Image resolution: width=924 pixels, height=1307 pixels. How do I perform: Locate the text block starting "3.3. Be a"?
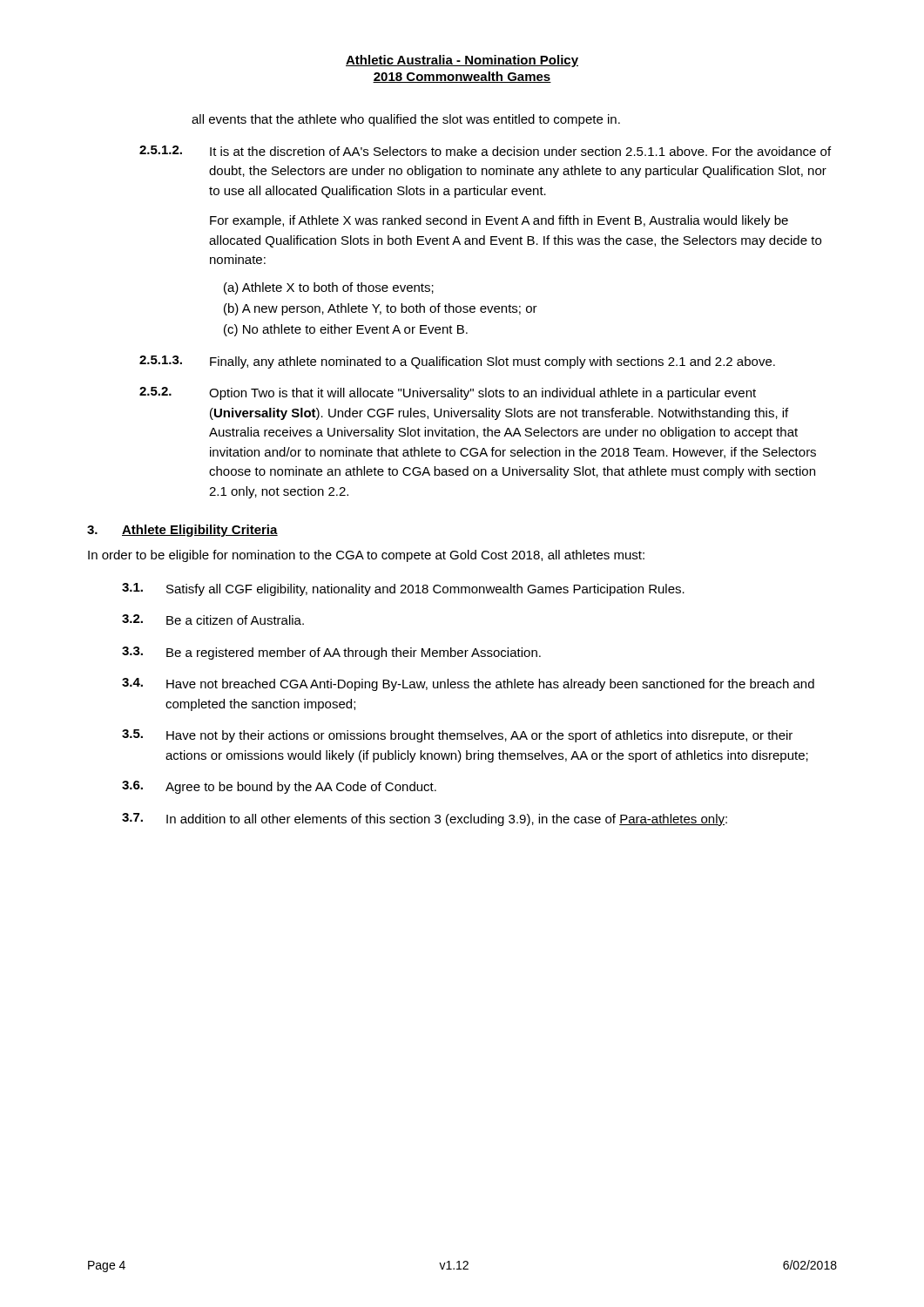(x=479, y=652)
